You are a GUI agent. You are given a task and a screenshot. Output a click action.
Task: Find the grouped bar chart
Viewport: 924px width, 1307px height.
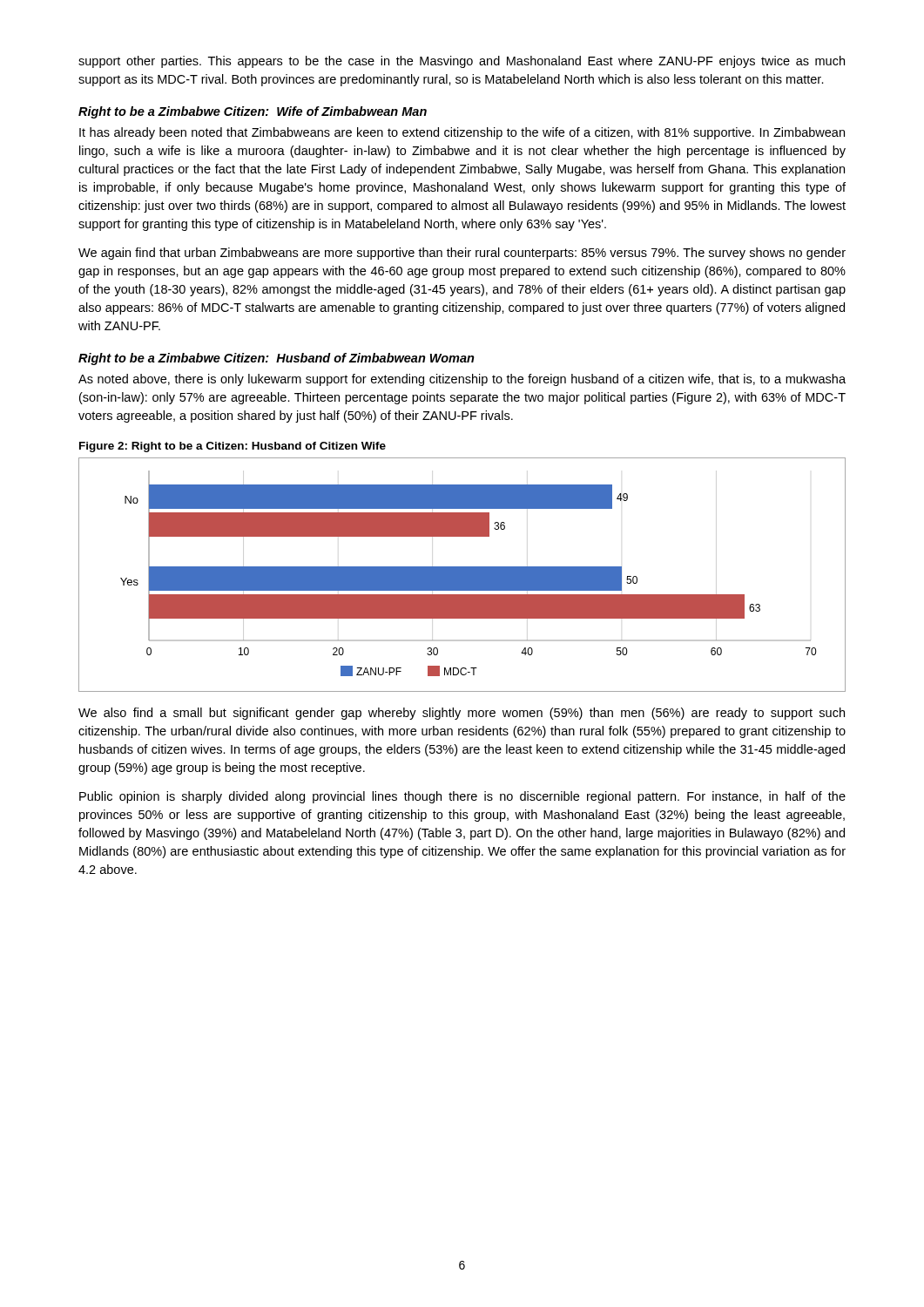[x=462, y=575]
